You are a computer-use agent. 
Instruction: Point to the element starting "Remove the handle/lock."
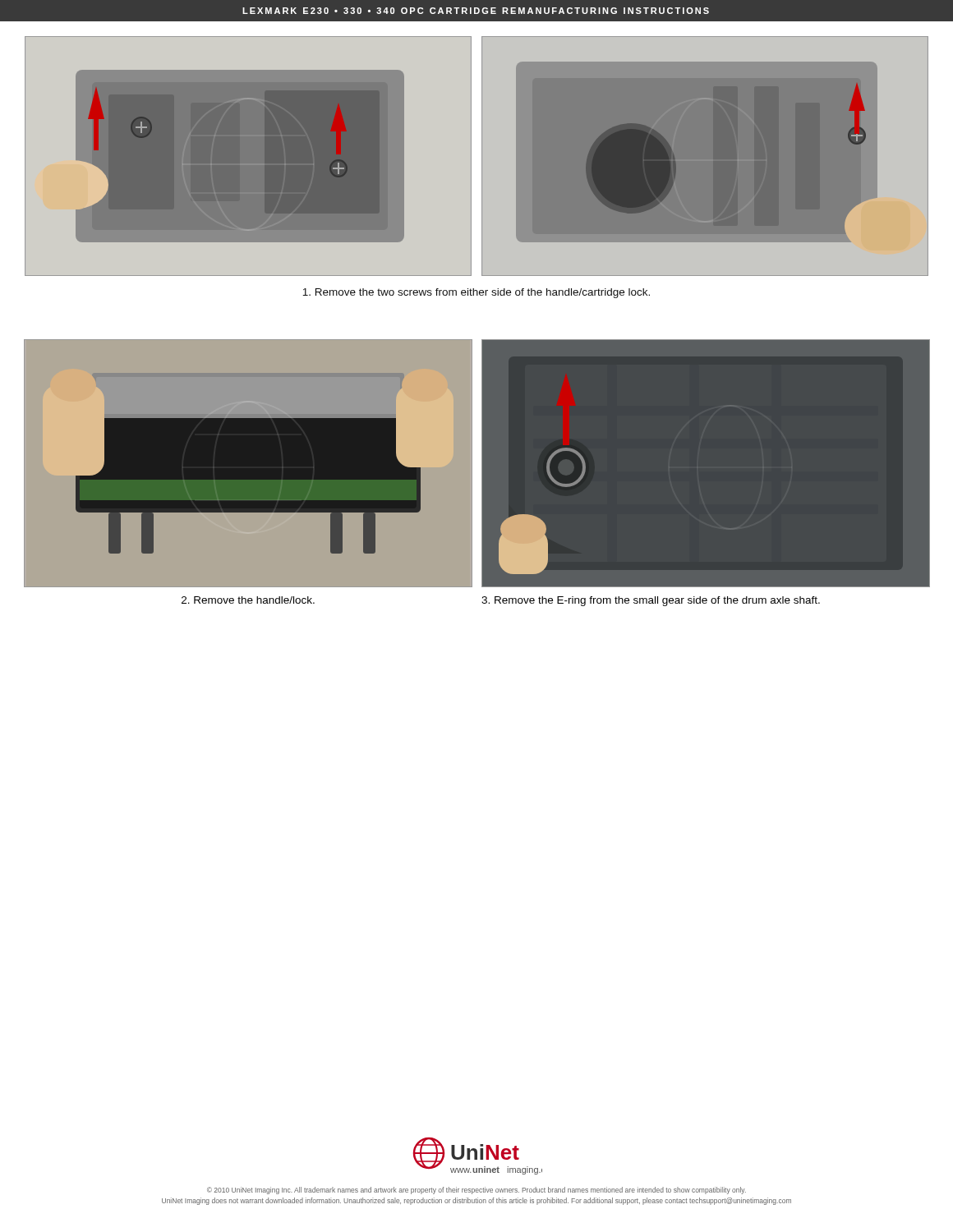[248, 600]
